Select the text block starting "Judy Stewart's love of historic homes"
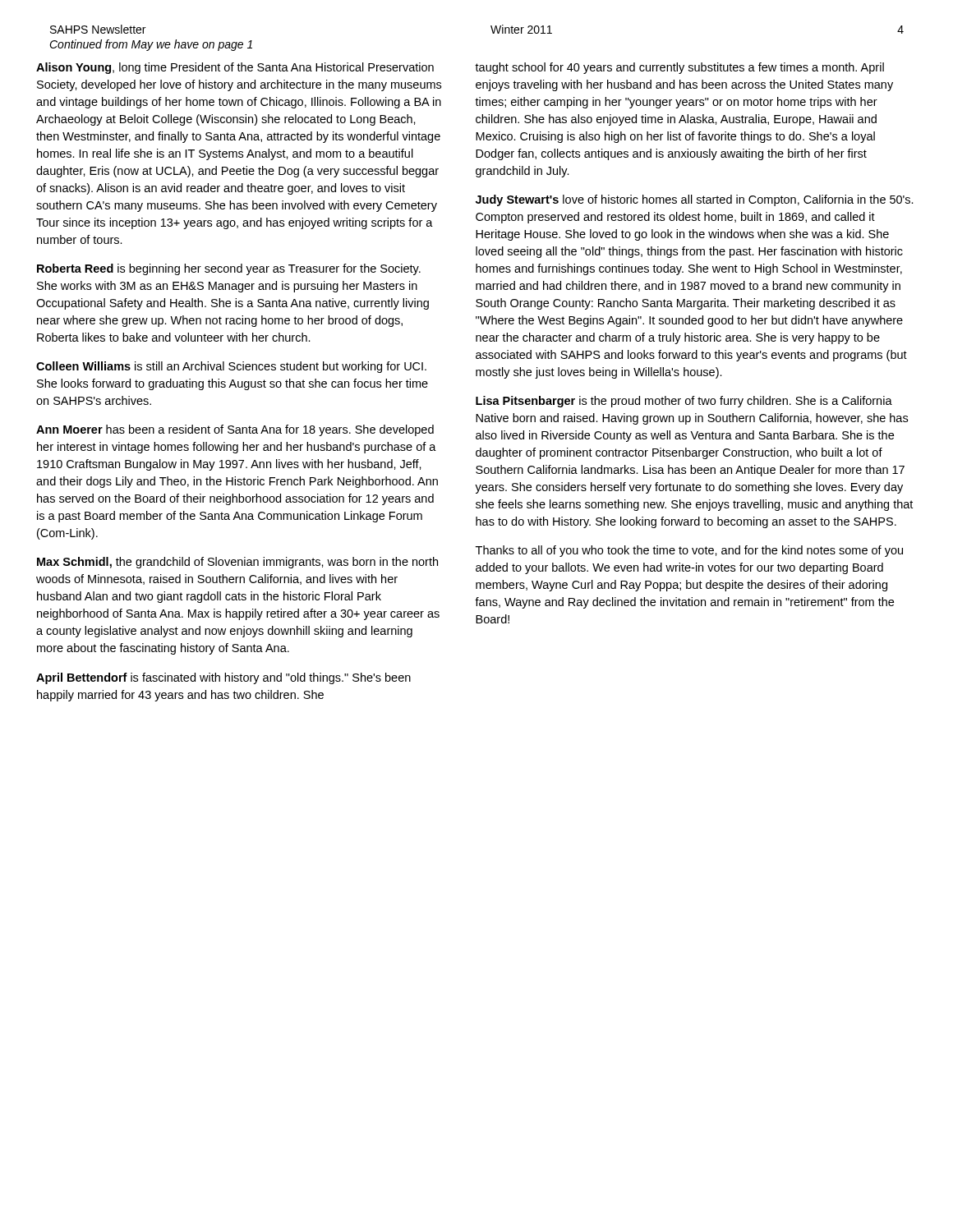 [x=695, y=286]
